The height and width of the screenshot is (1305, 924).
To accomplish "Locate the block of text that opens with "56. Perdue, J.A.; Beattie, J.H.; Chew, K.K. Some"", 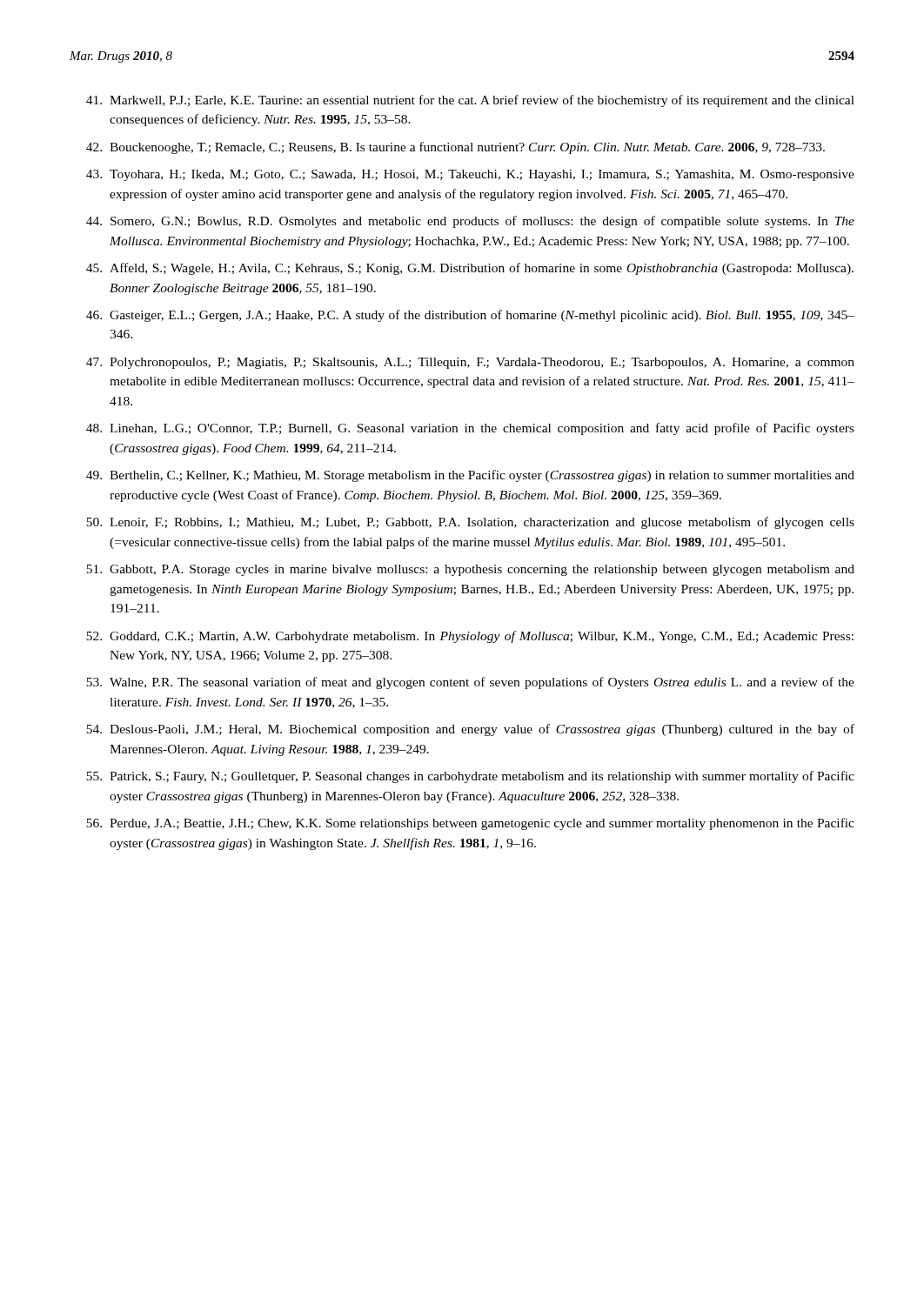I will [462, 833].
